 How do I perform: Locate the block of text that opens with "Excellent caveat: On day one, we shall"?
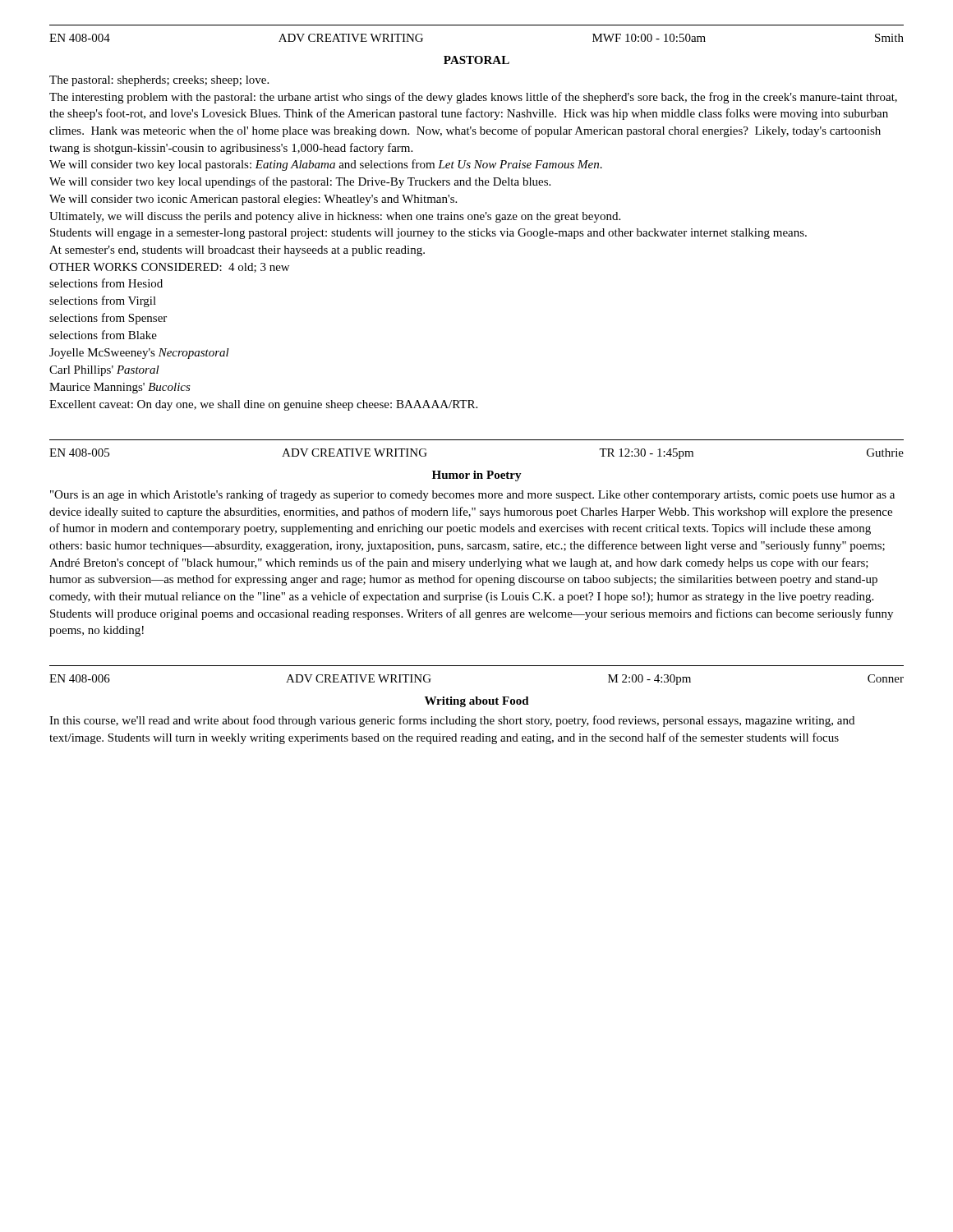(264, 404)
